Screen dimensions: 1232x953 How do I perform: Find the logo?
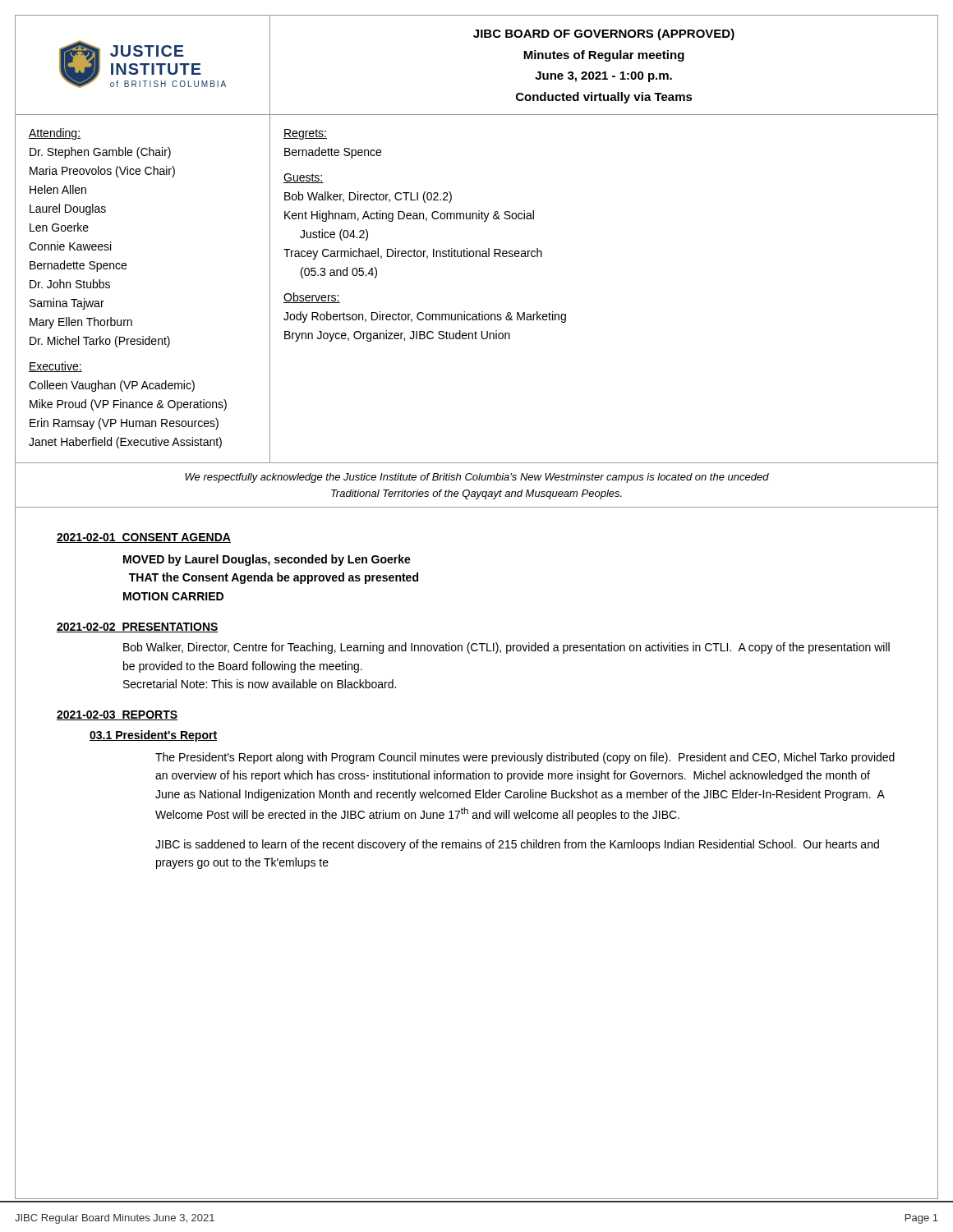[x=143, y=65]
